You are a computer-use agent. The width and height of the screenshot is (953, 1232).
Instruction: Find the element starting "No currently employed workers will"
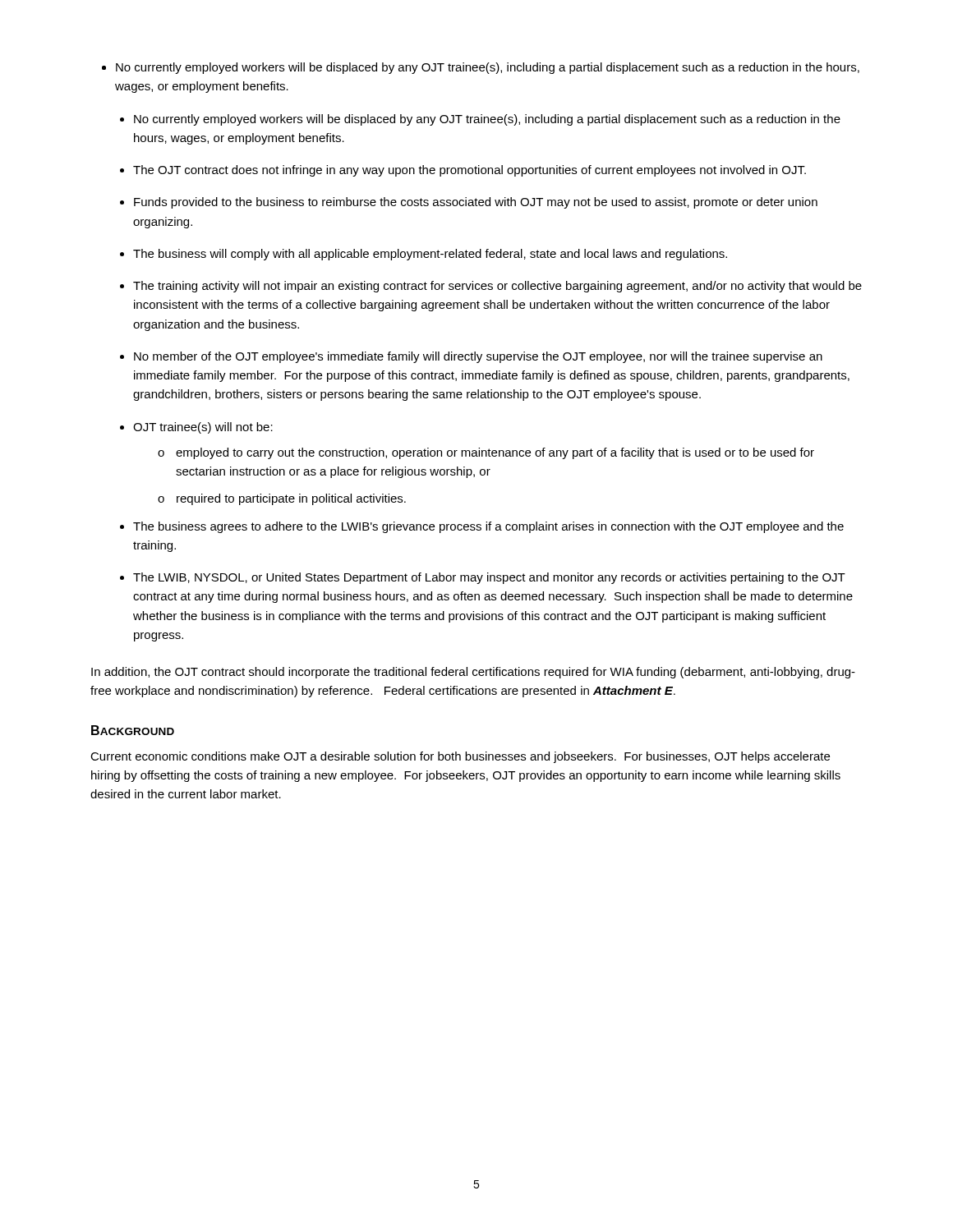489,77
